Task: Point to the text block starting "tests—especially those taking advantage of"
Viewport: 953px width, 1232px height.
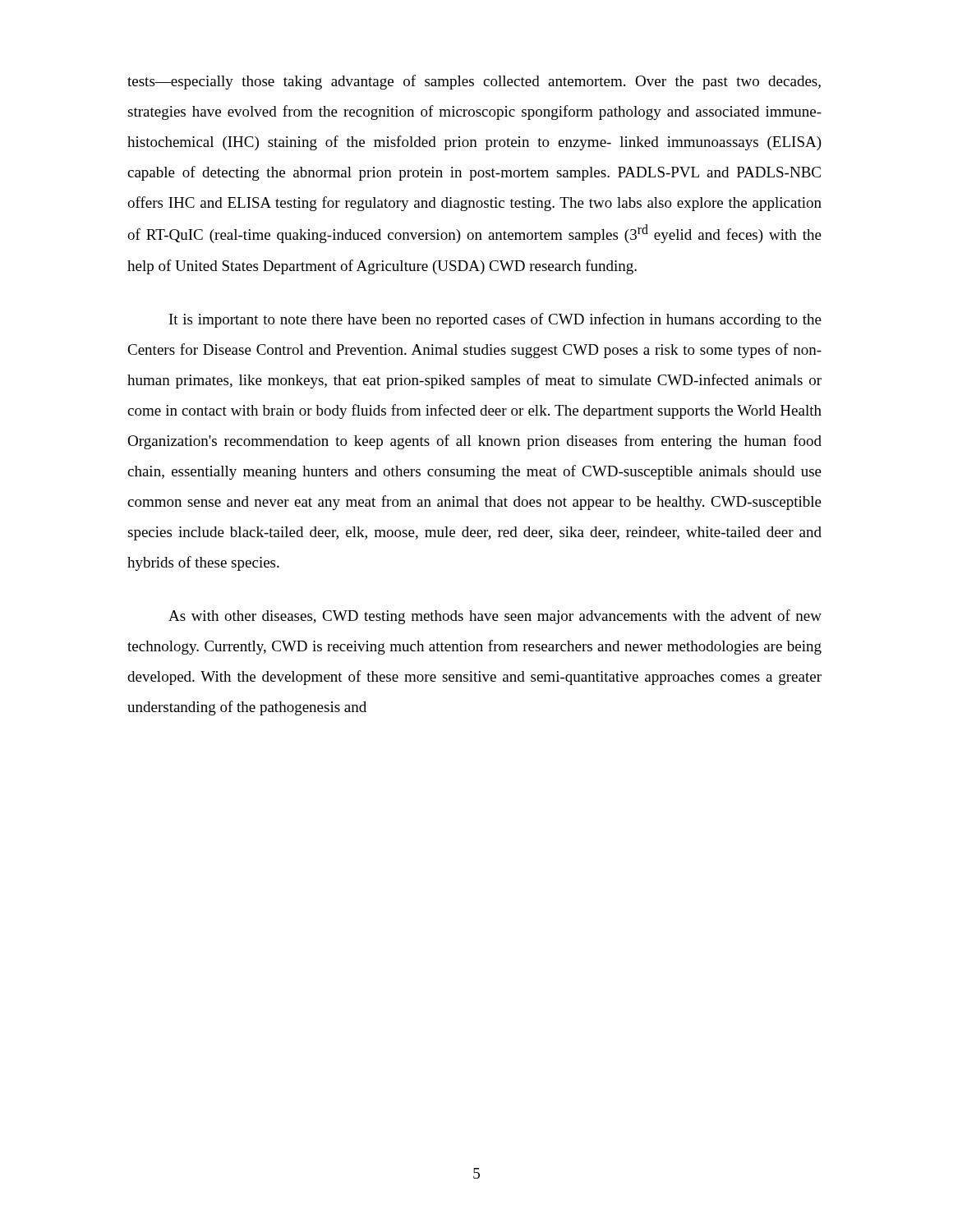Action: 474,173
